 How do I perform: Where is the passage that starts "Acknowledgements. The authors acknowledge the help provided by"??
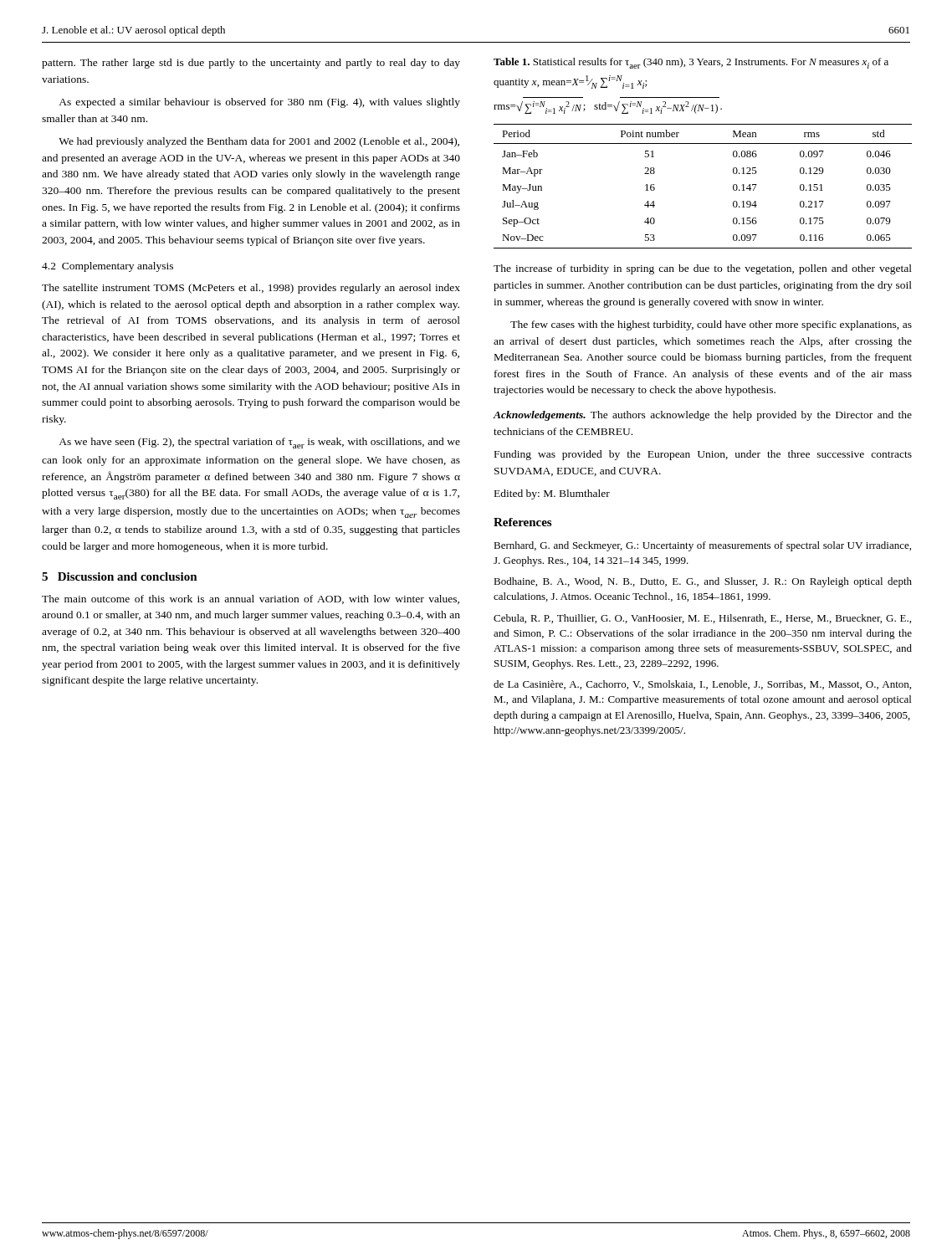(703, 454)
